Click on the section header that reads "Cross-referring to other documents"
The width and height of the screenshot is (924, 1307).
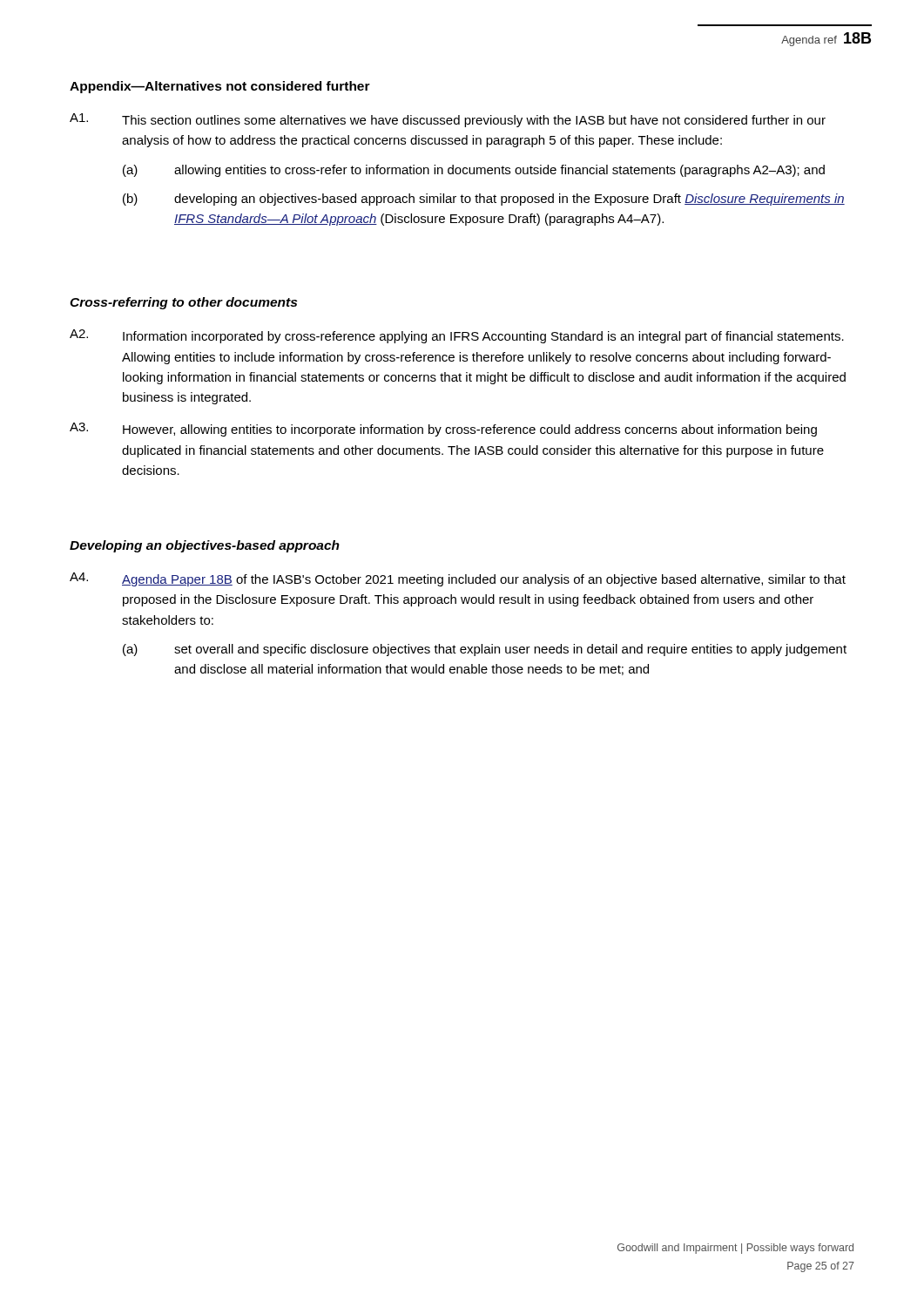pos(184,302)
